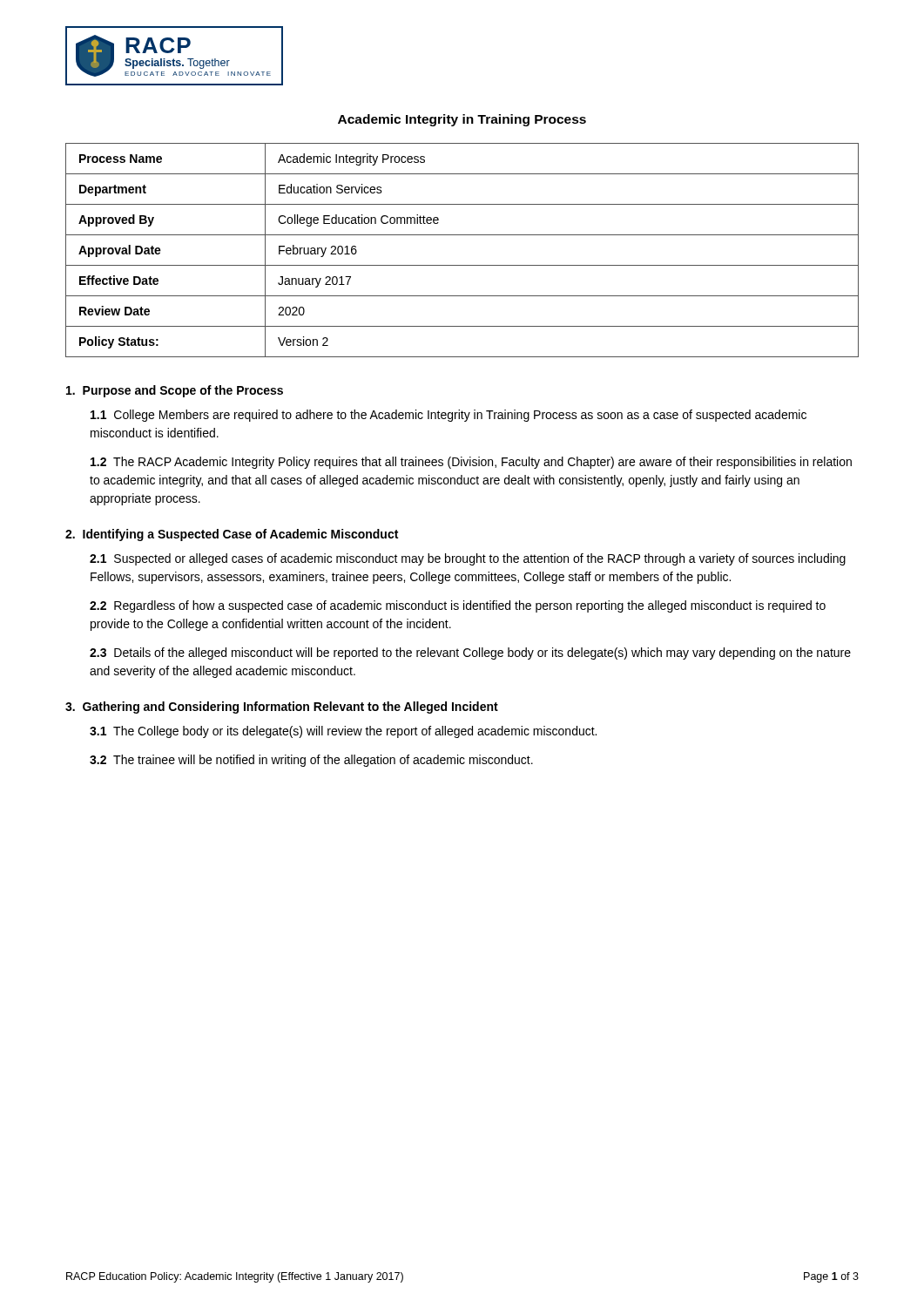Find the passage starting "2 The trainee will be"

click(x=312, y=760)
